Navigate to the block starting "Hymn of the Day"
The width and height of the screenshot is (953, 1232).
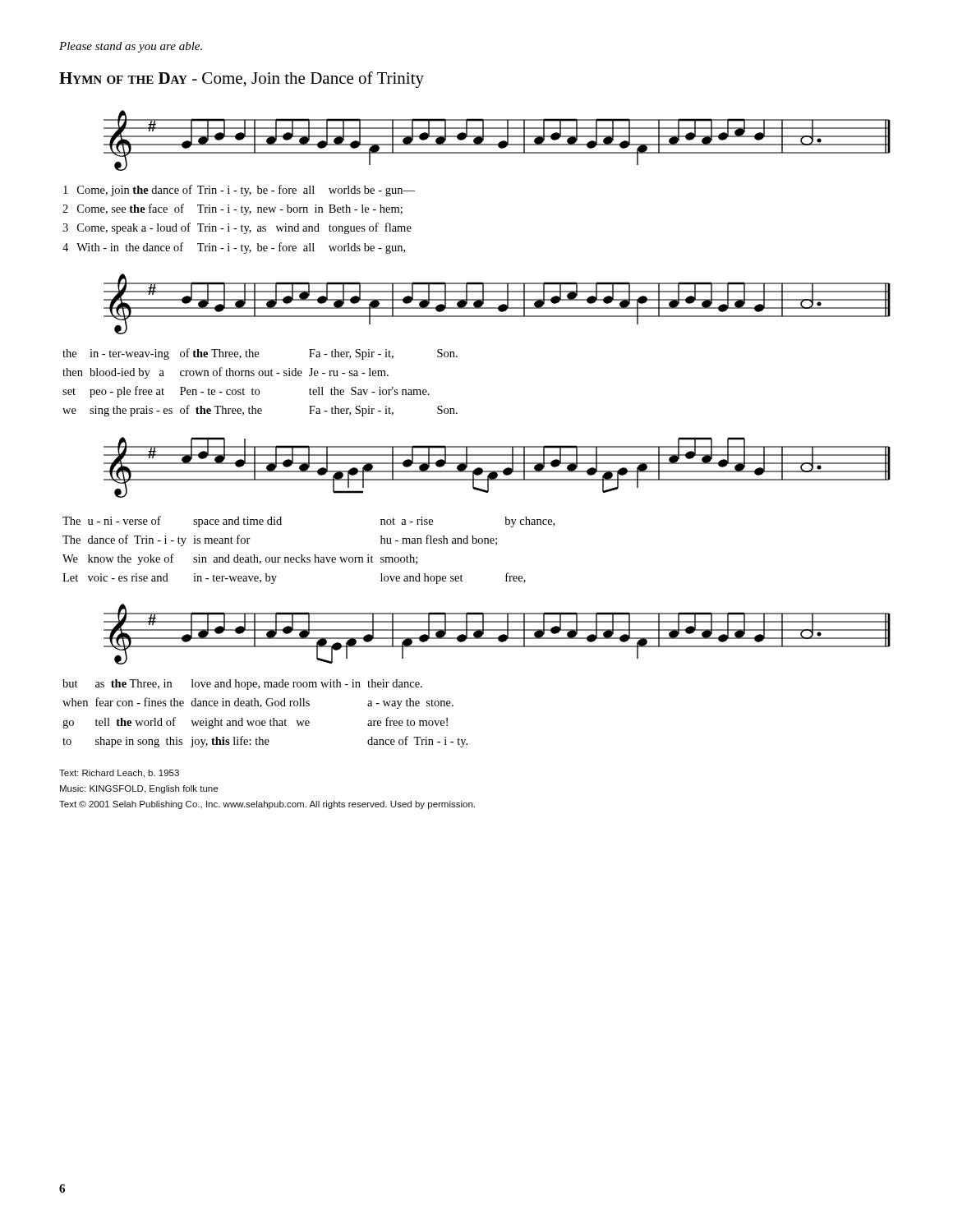(x=242, y=78)
